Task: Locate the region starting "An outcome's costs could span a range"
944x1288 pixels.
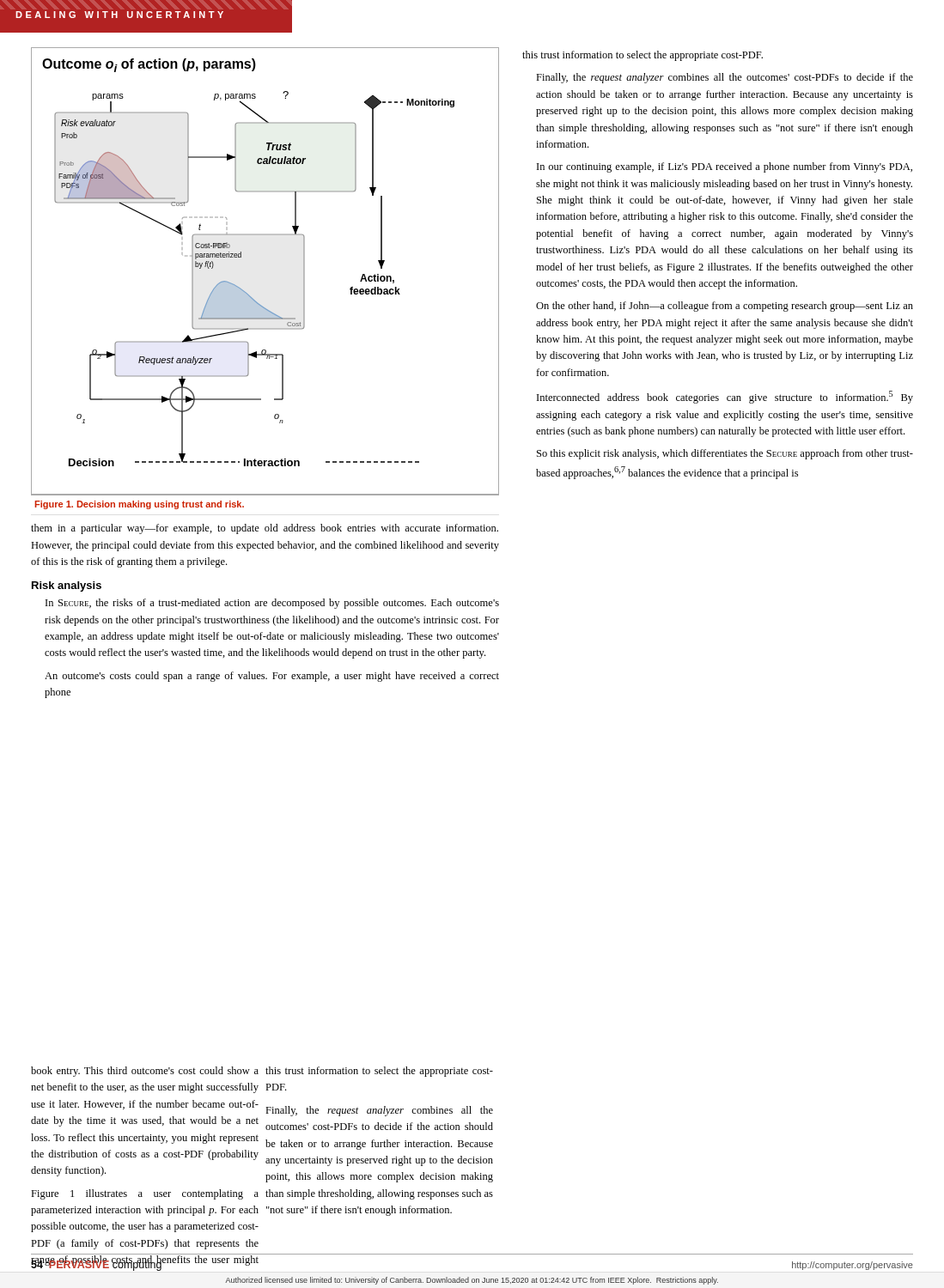Action: coord(272,684)
